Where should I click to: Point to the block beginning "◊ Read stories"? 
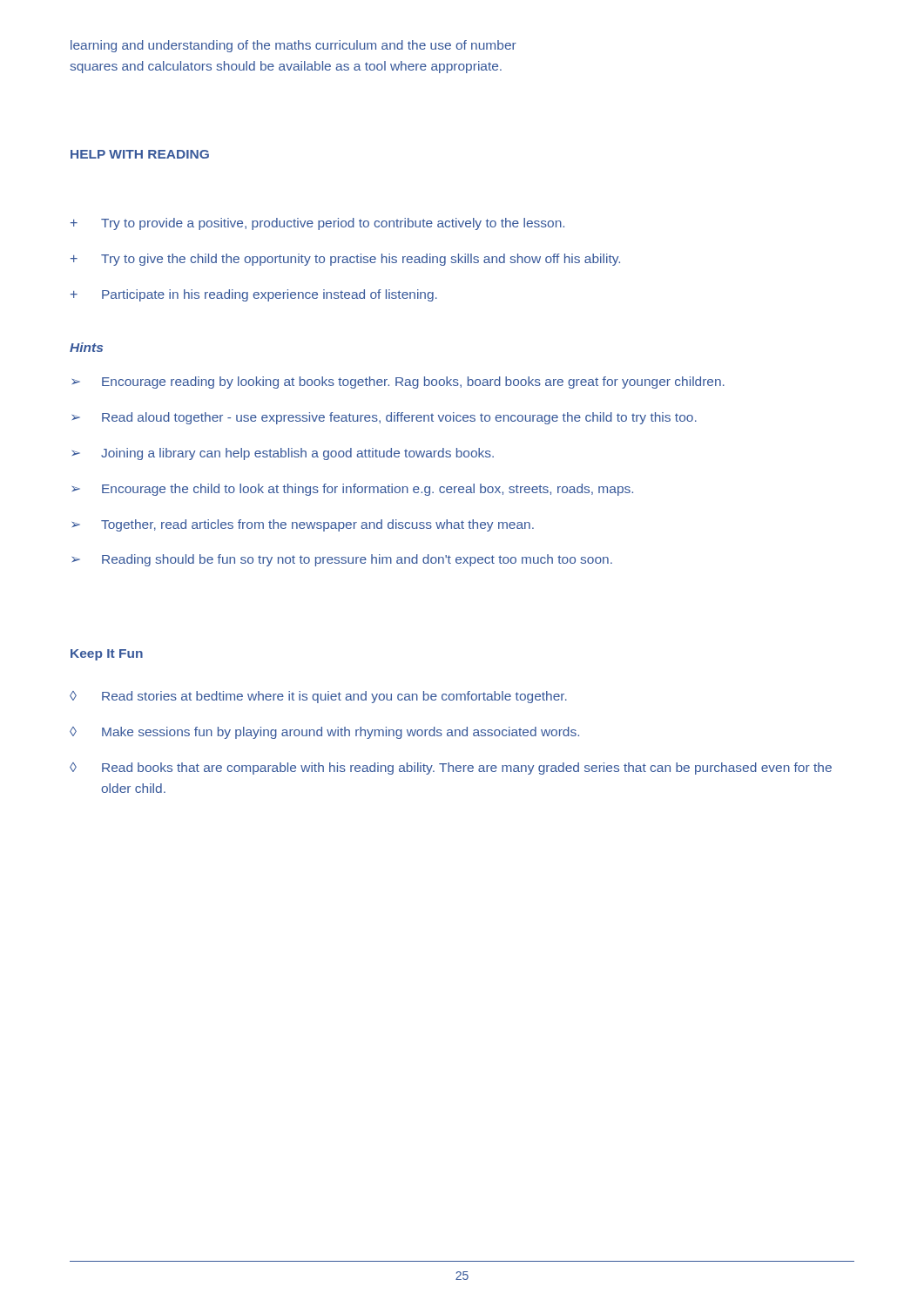click(319, 697)
